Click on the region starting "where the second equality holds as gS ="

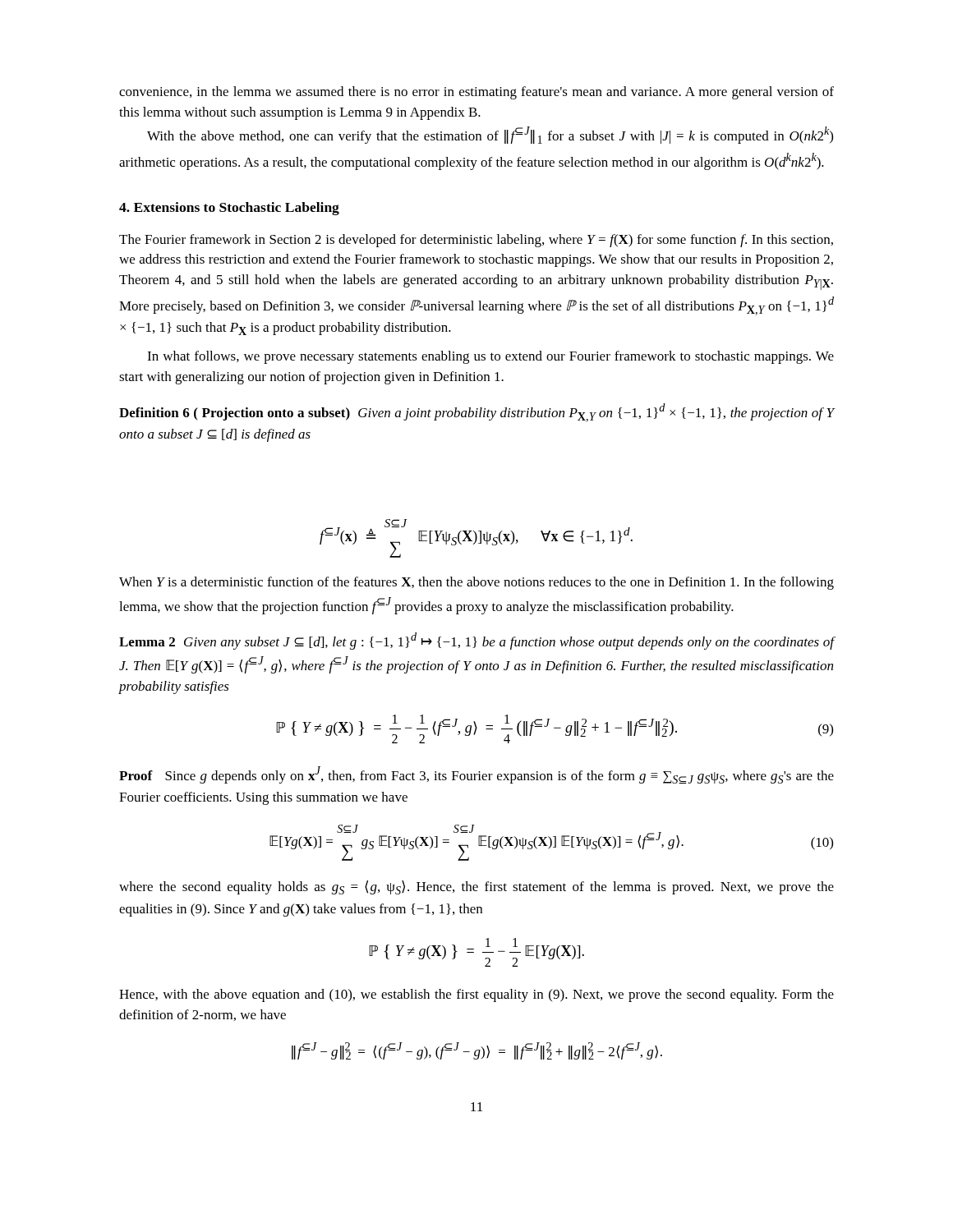coord(476,898)
